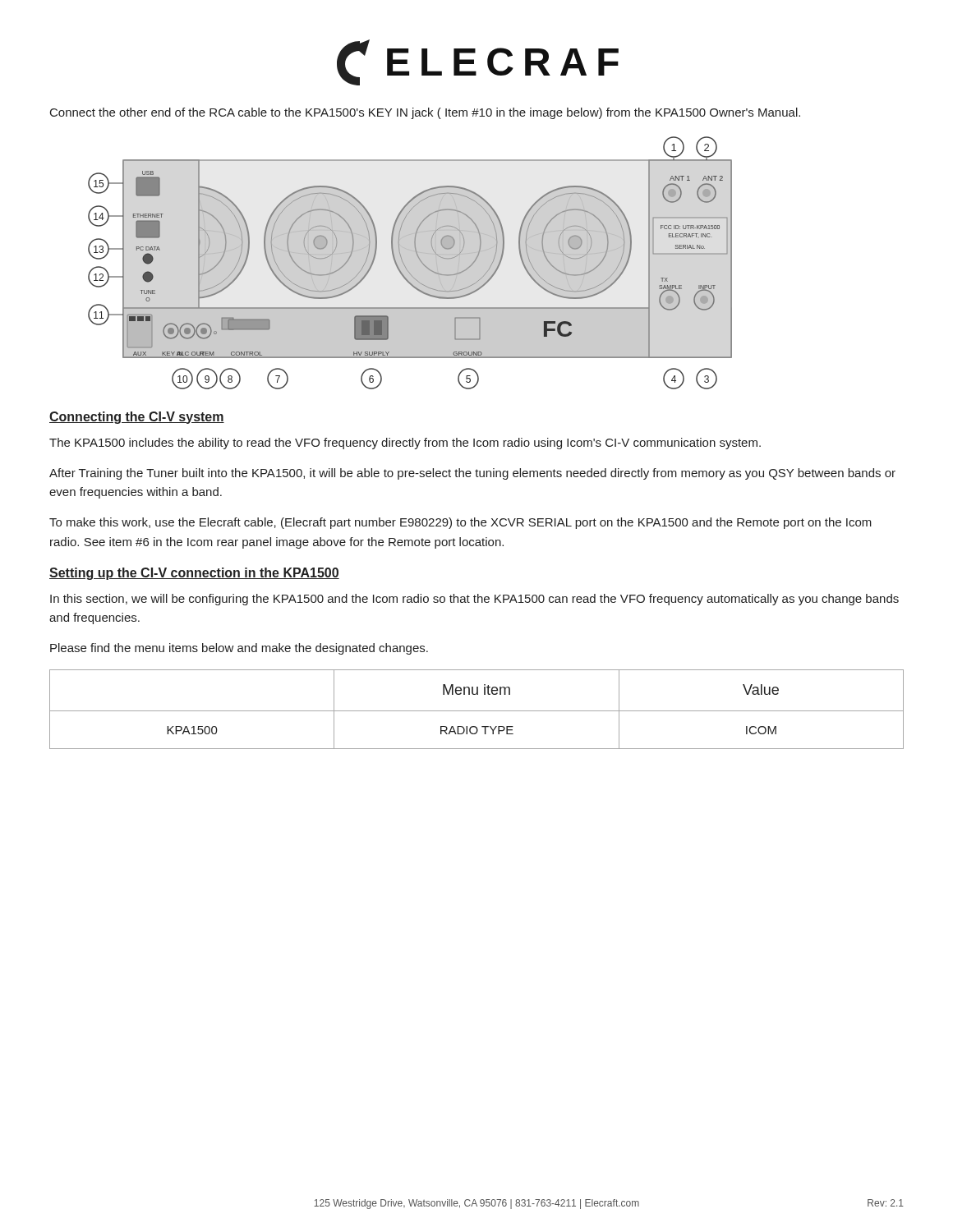Select the table that reads "RADIO TYPE"

(476, 709)
